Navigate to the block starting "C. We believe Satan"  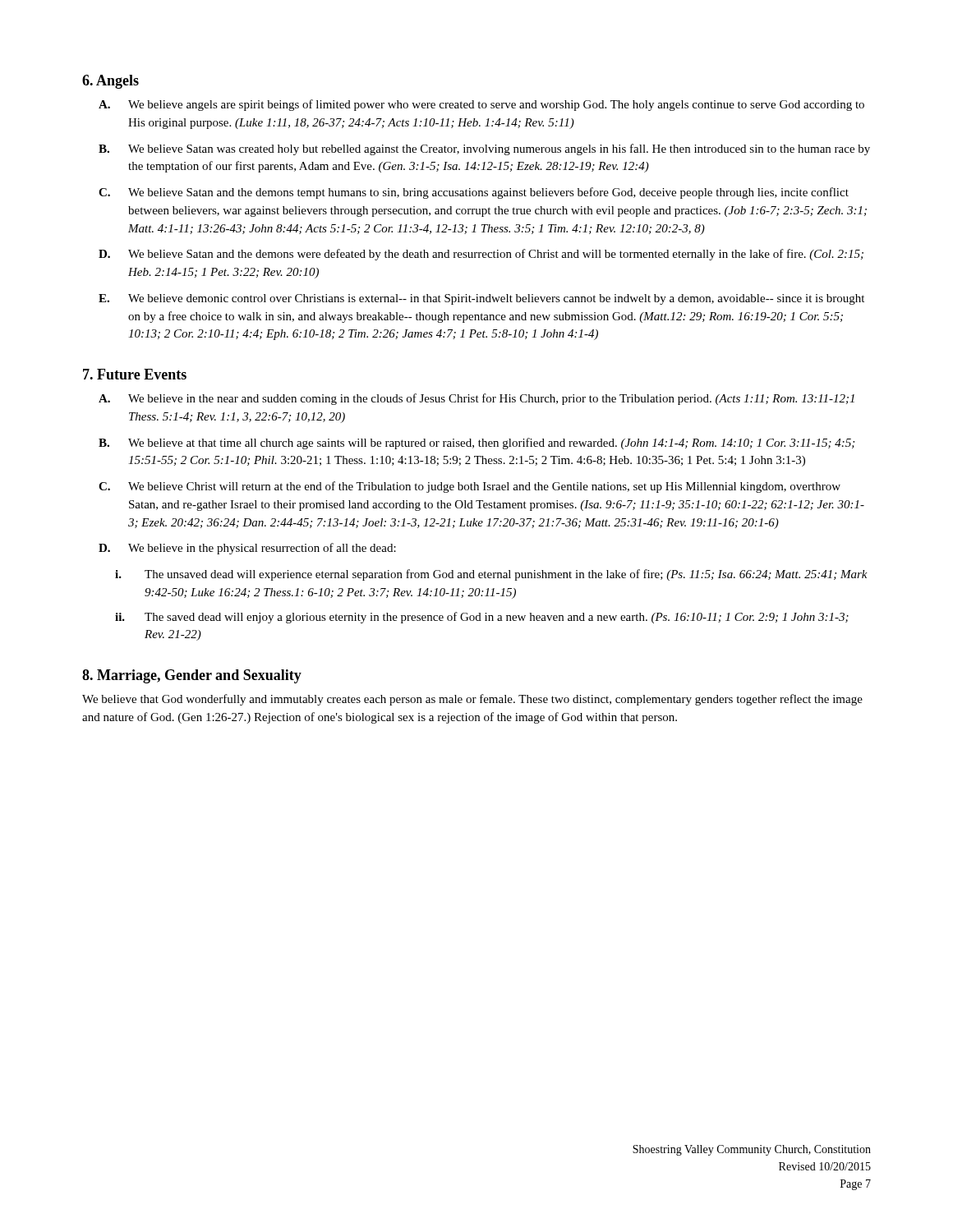click(476, 211)
